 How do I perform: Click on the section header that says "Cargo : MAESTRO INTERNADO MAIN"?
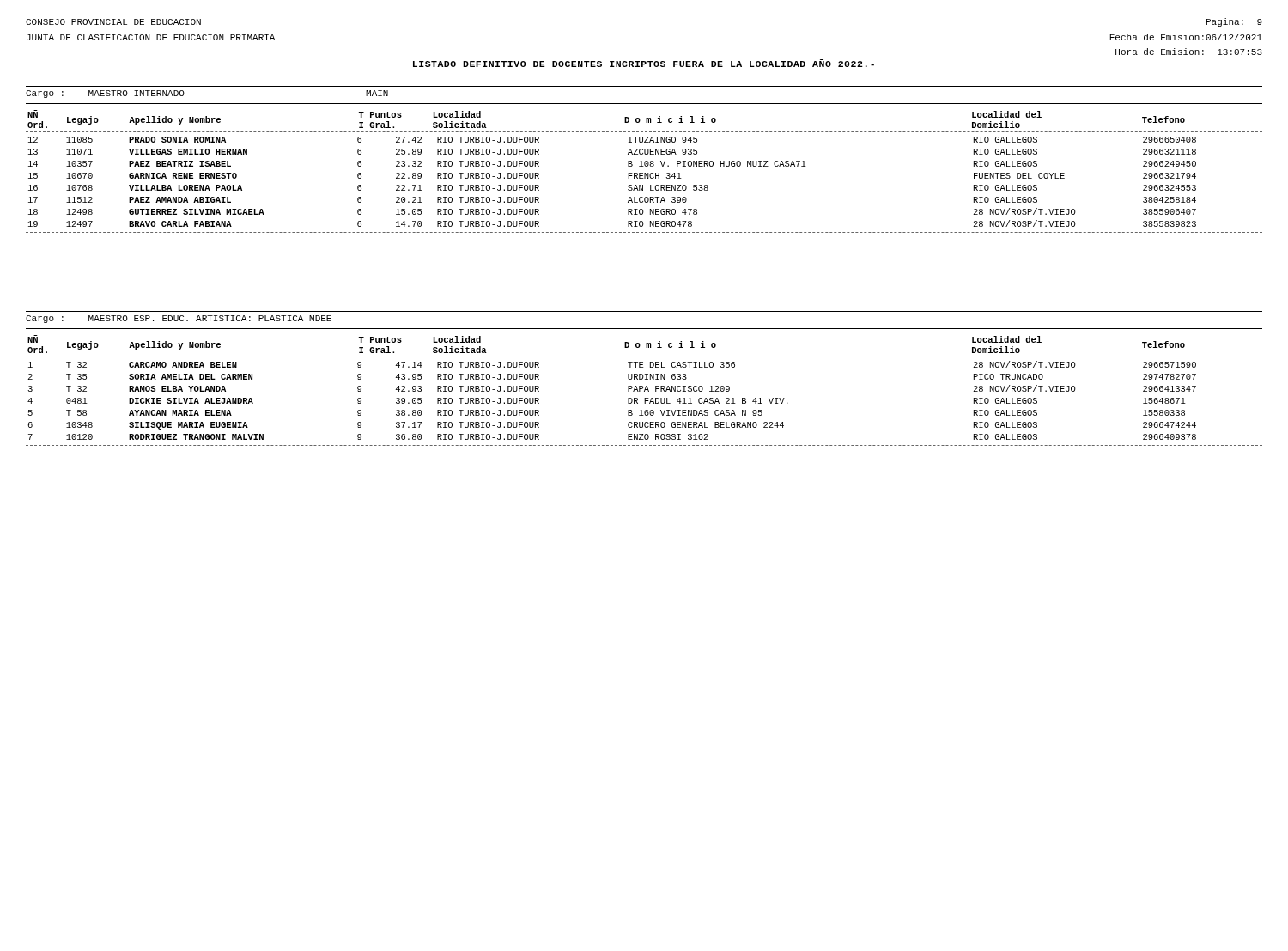click(207, 94)
